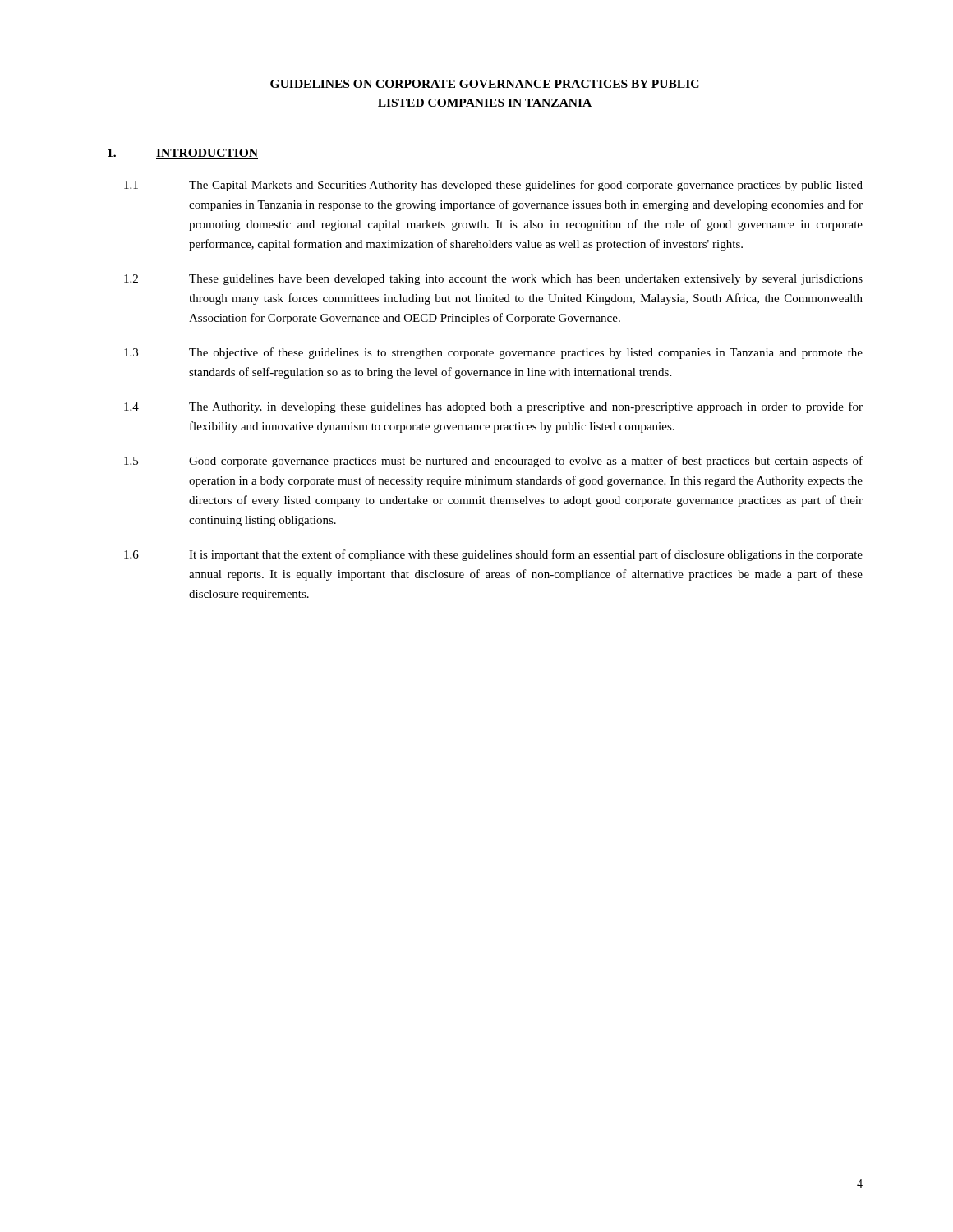The image size is (953, 1232).
Task: Find the block on this page that starts "5 Good corporate governance practices must be"
Action: pos(485,490)
